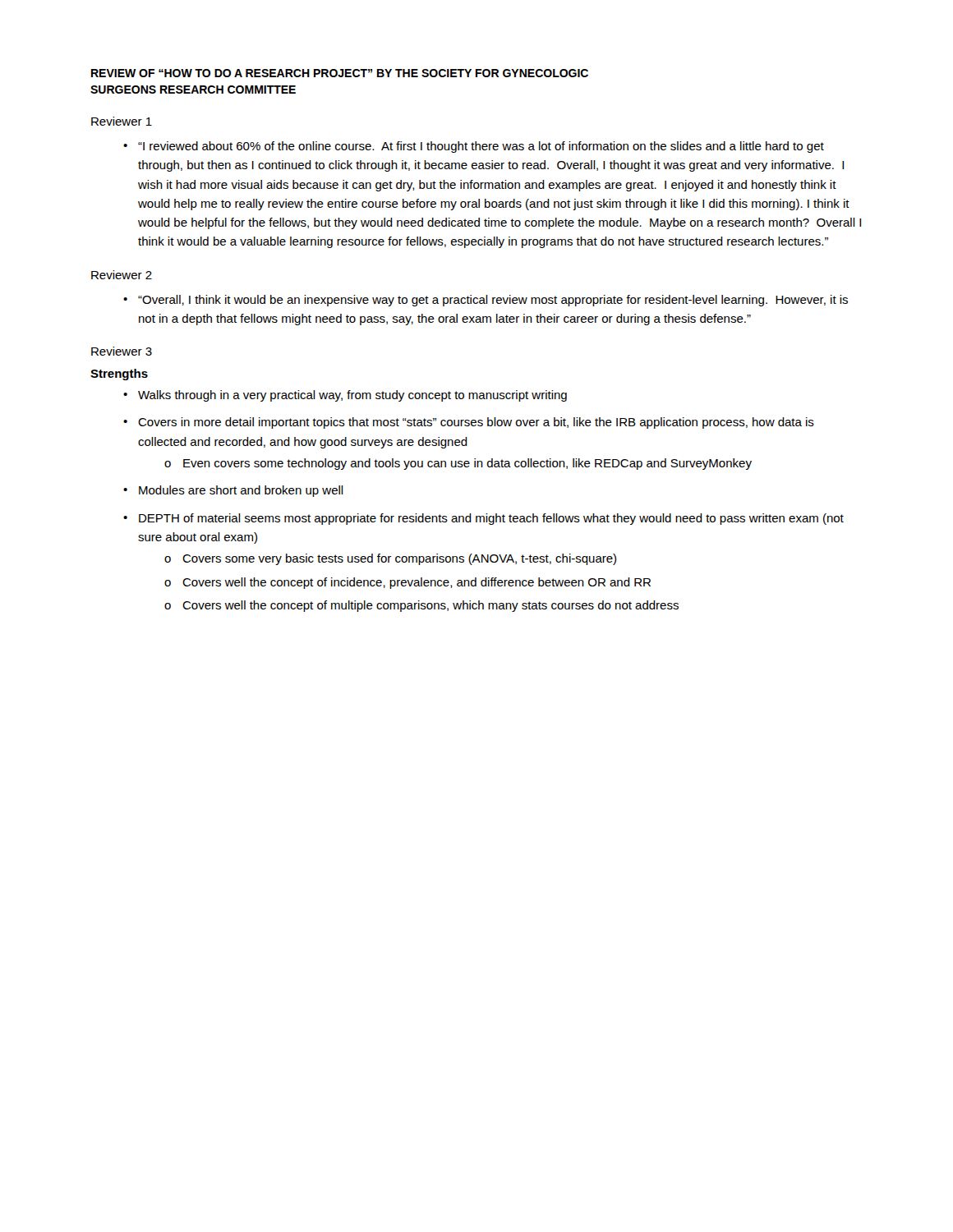Click on the text starting "• “Overall, I think it"
Image resolution: width=953 pixels, height=1232 pixels.
pos(493,309)
